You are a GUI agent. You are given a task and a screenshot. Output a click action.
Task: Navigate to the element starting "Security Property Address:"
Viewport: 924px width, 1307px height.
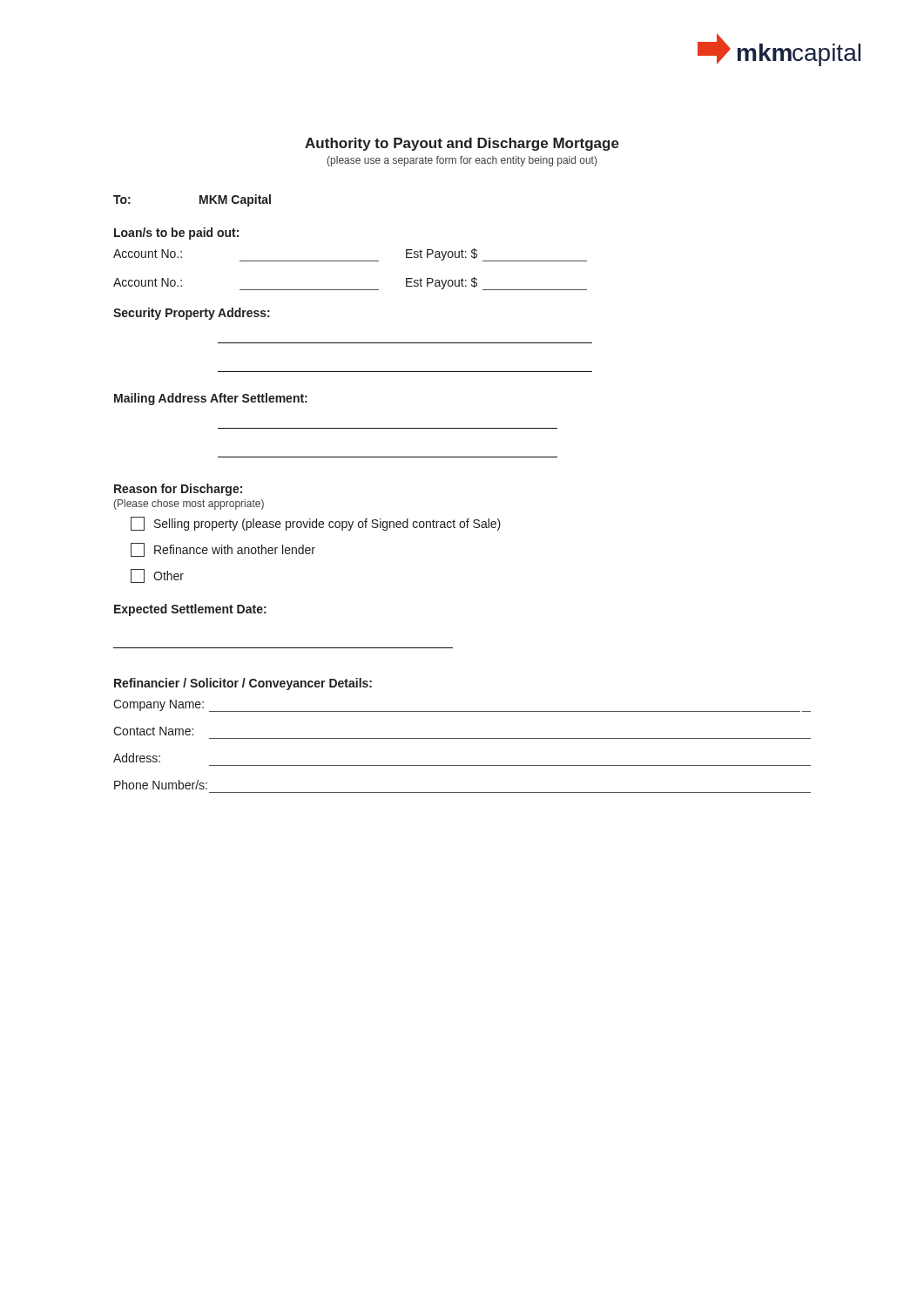(192, 313)
